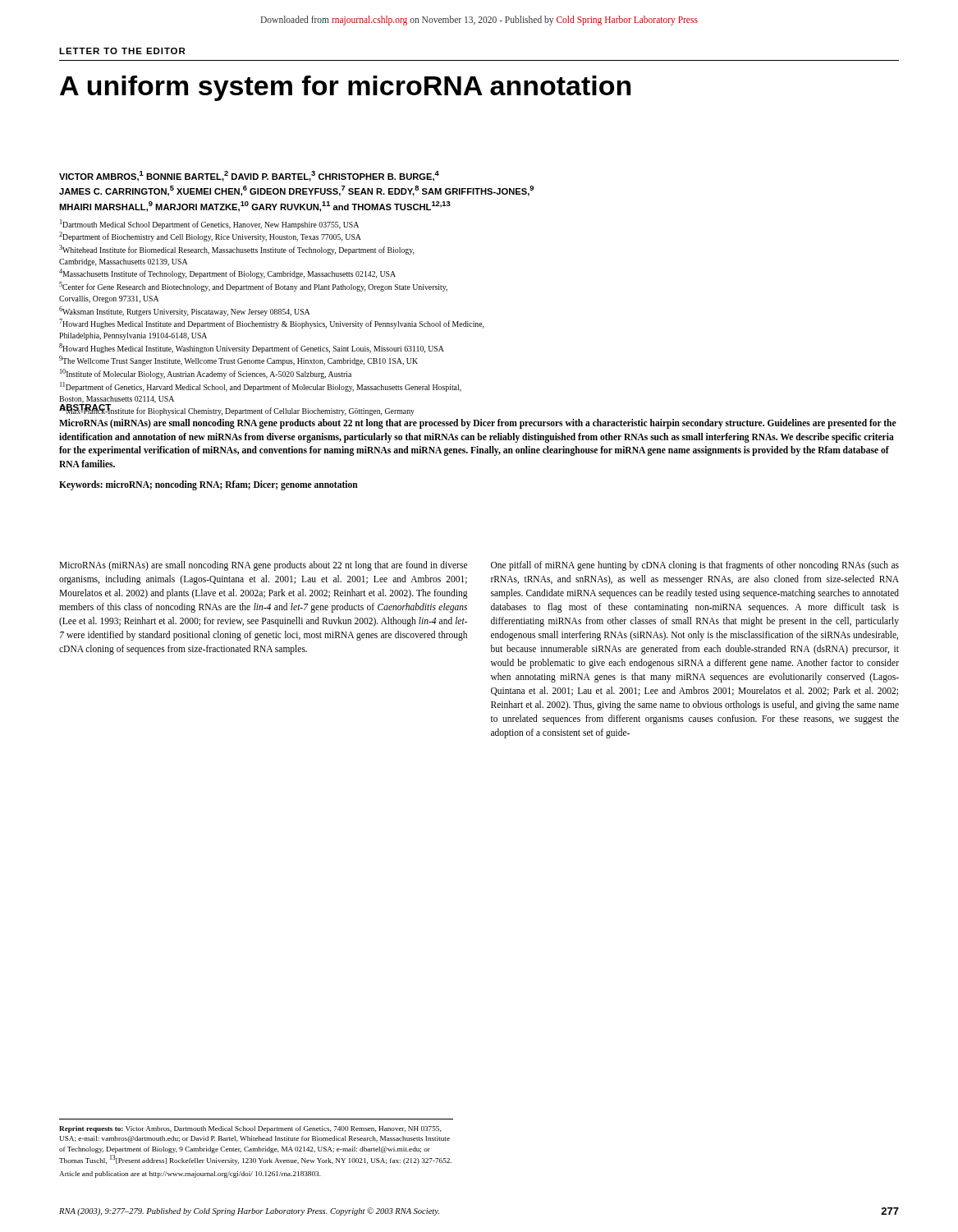Click the passage that begins "1Dartmouth Medical School Department of Genetics, Hanover,"
Screen dimensions: 1232x958
pyautogui.click(x=272, y=317)
